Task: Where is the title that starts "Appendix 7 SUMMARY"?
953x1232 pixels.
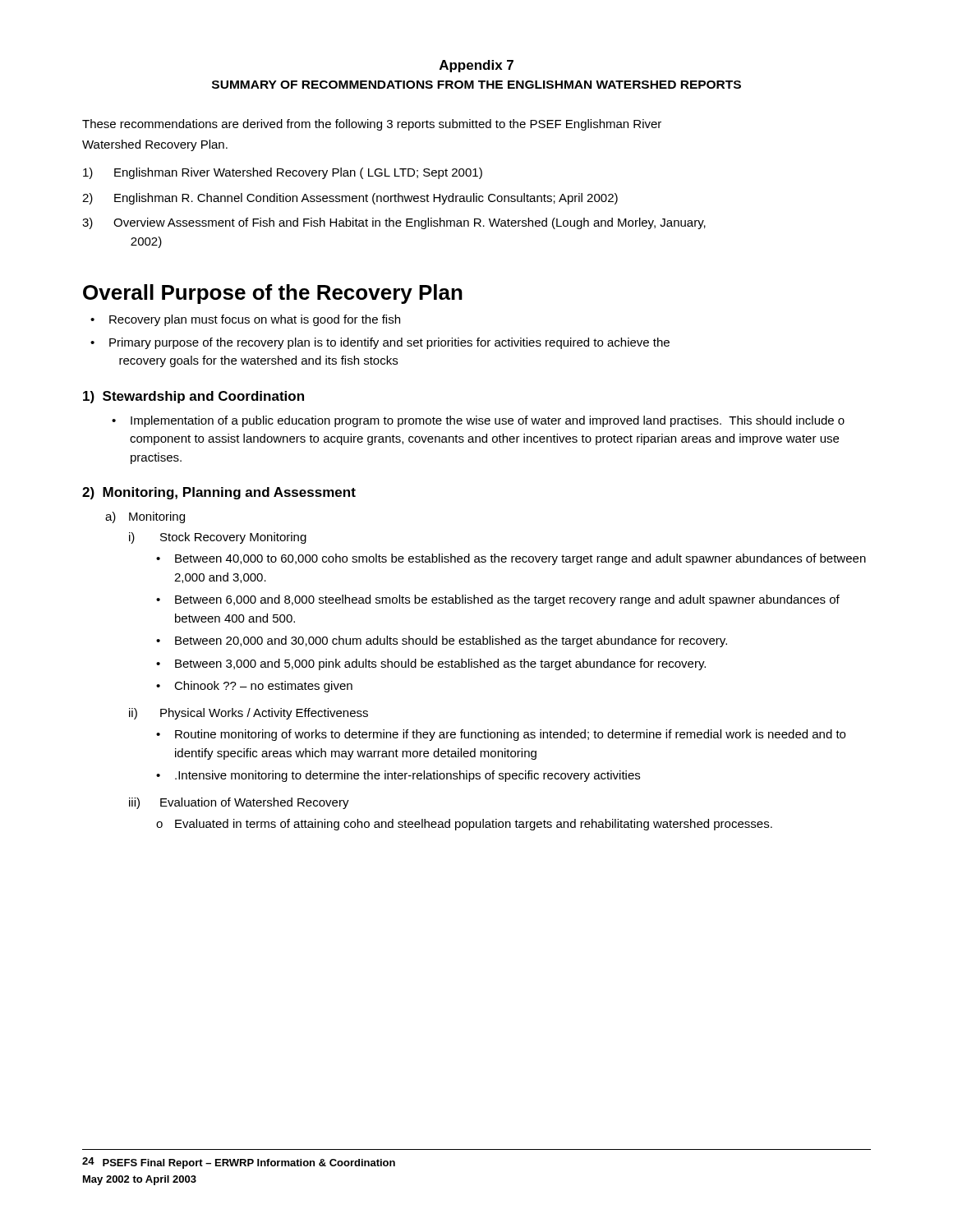Action: tap(476, 75)
